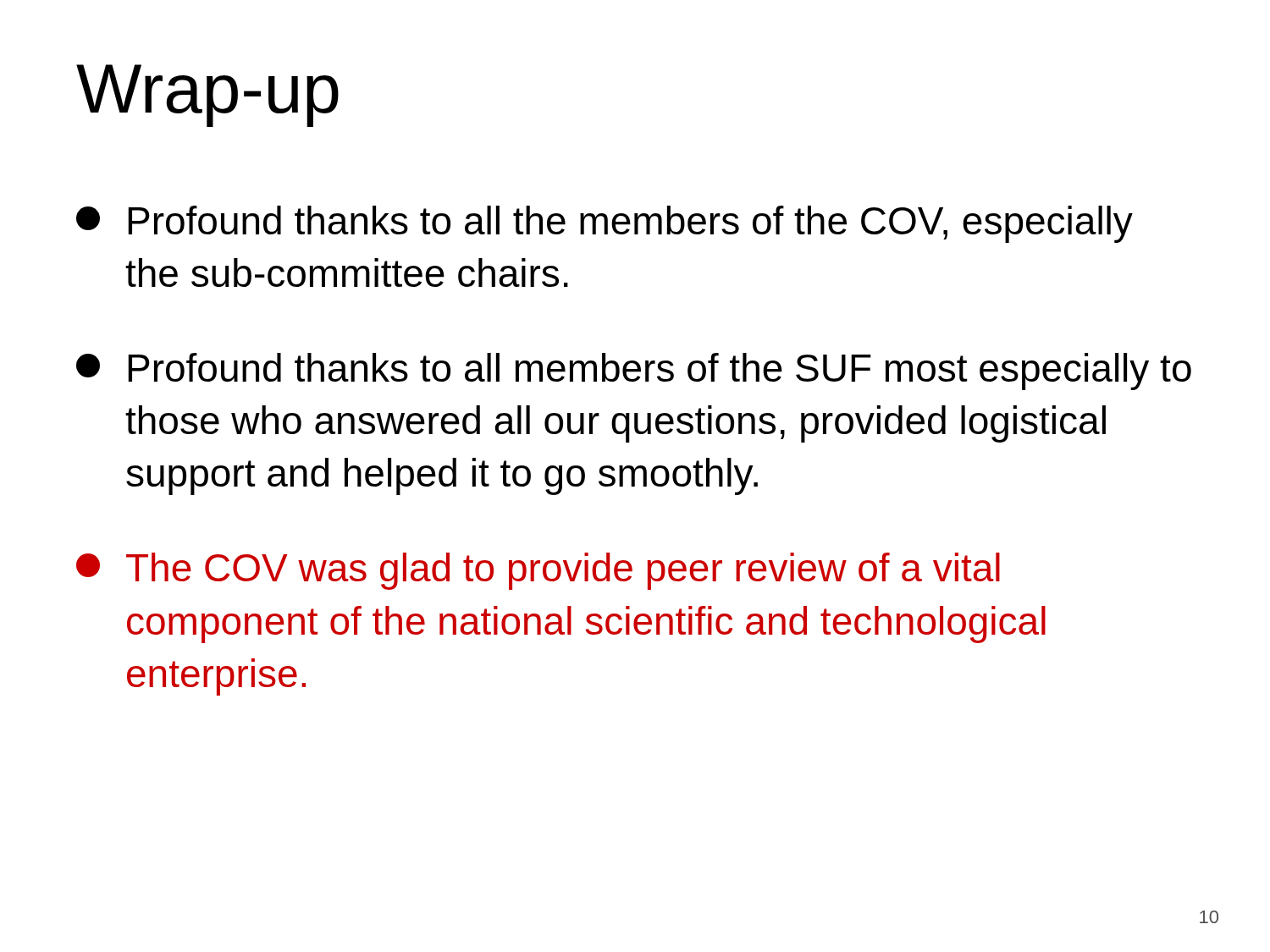Select the title
The image size is (1270, 952).
pos(209,89)
